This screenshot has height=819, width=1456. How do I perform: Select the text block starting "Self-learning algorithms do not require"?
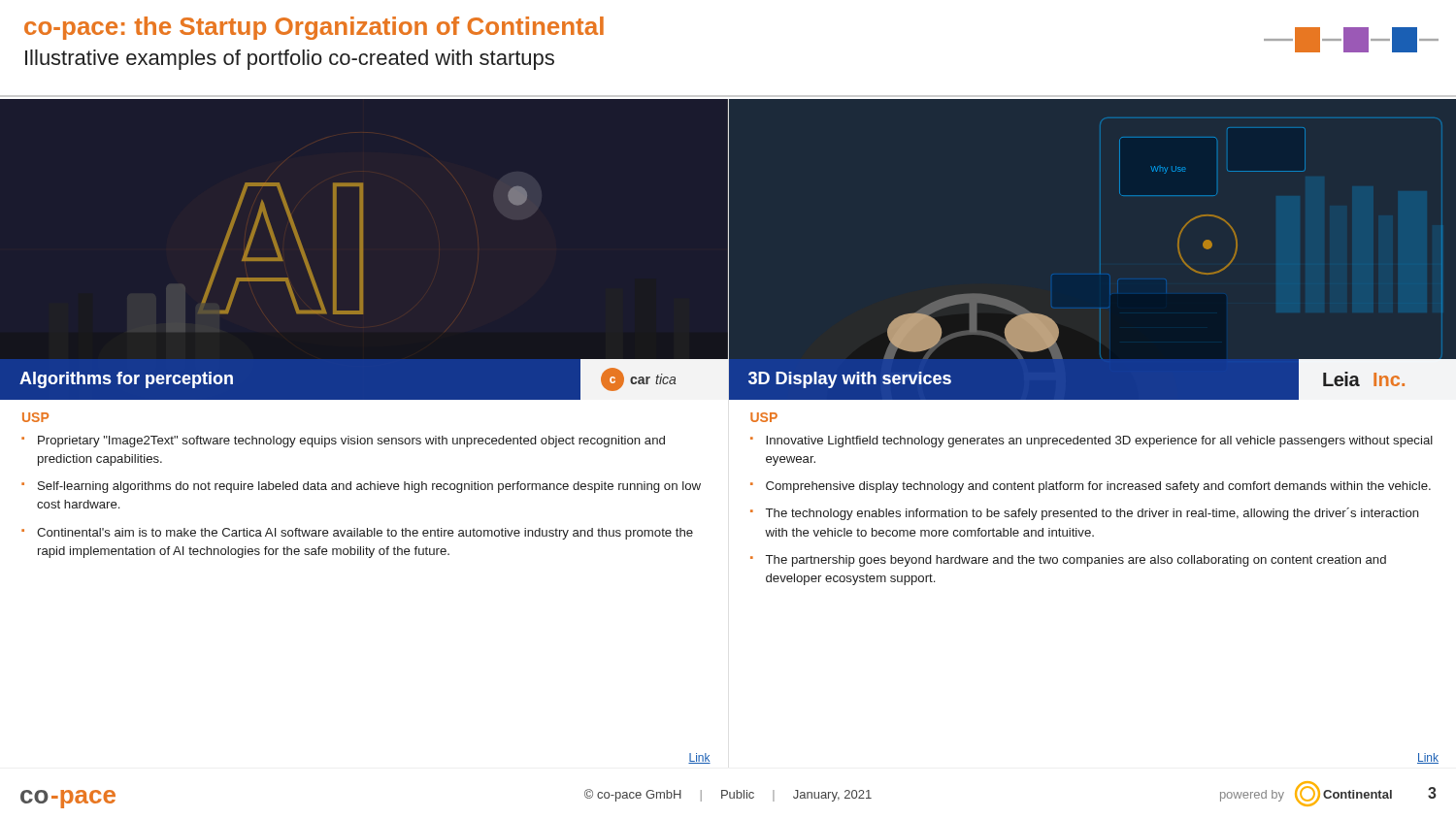click(369, 495)
